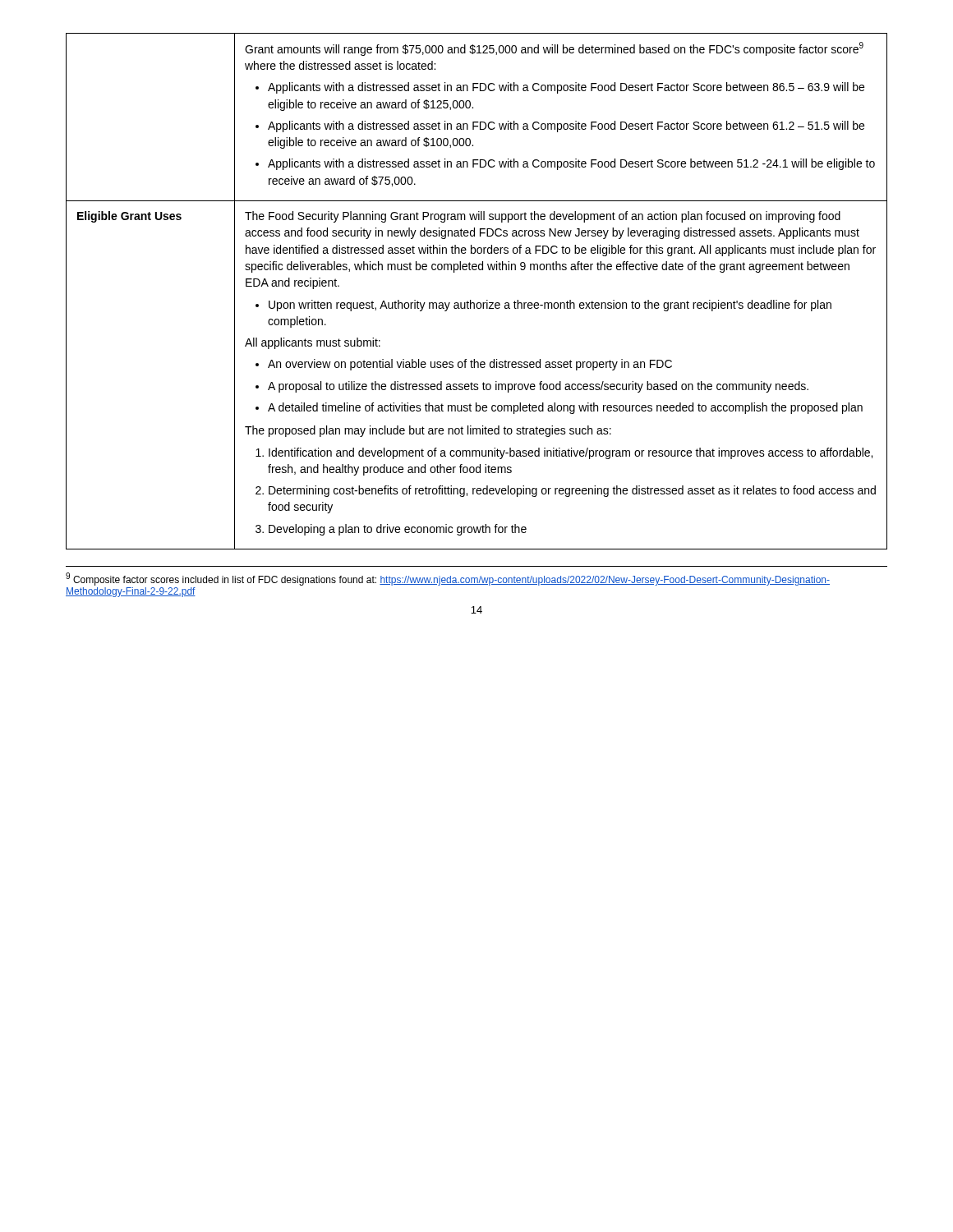Click on the table containing "Eligible Grant Uses"
Image resolution: width=953 pixels, height=1232 pixels.
[476, 291]
